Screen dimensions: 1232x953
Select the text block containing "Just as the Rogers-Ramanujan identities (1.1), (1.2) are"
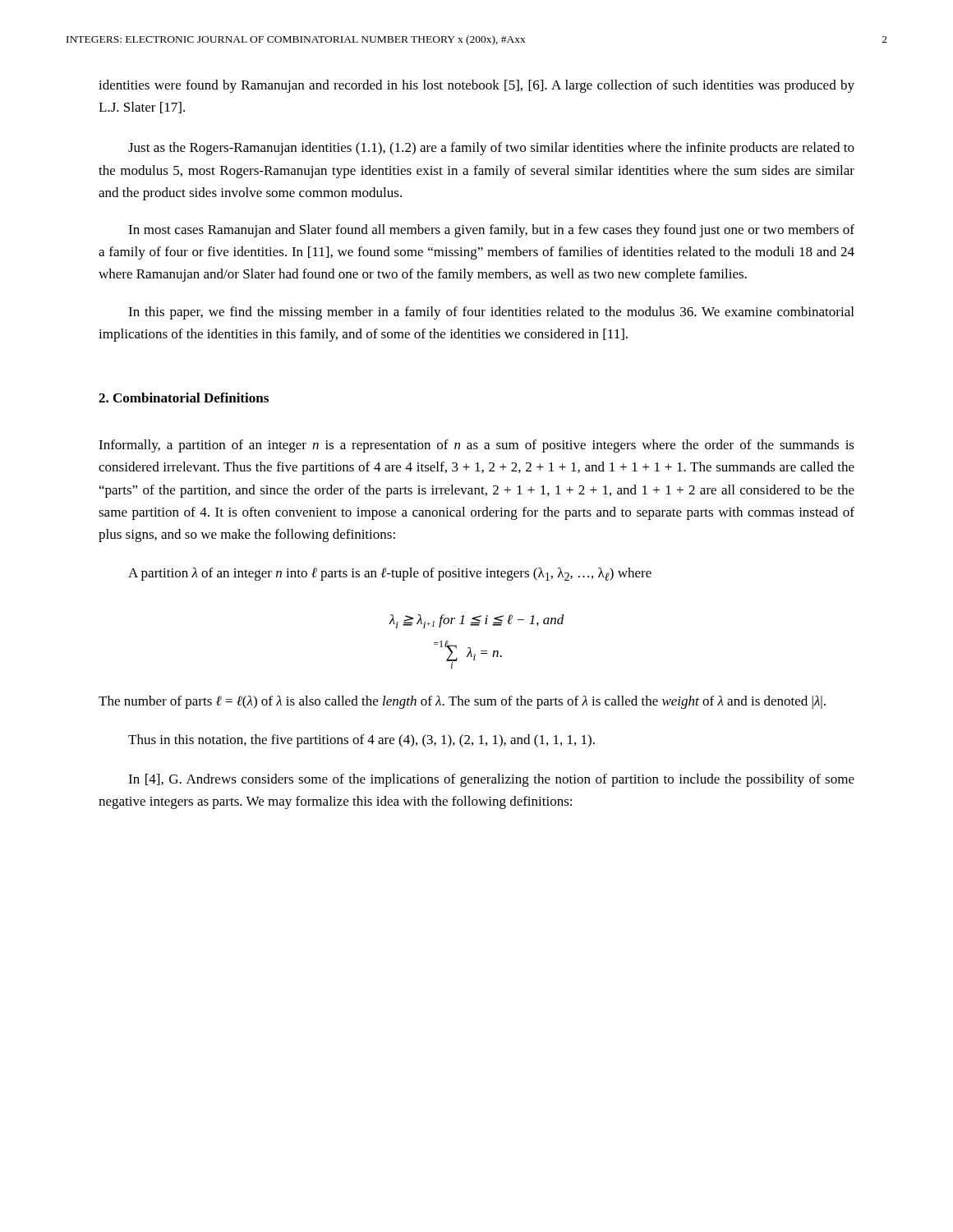[476, 170]
